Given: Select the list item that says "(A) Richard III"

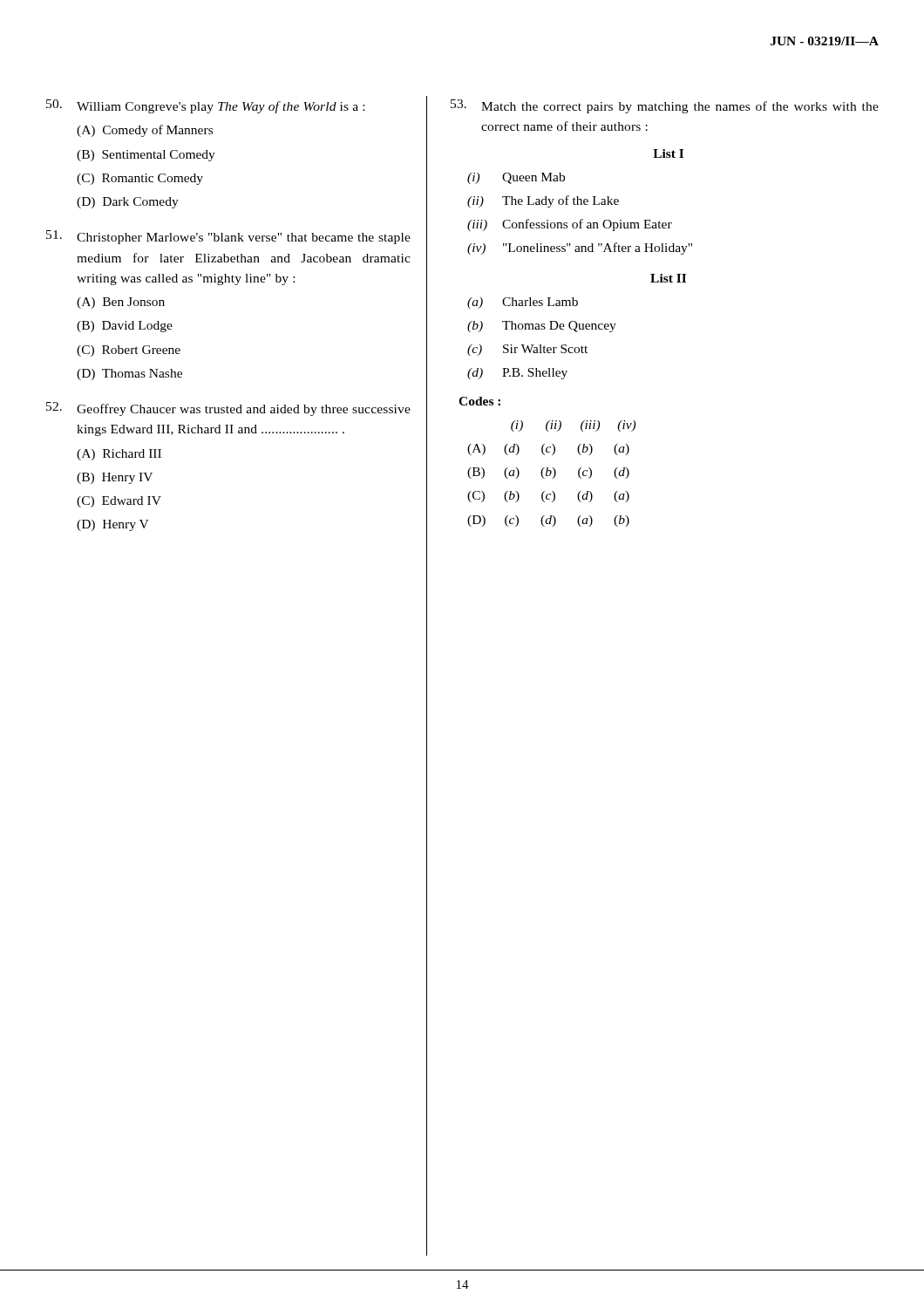Looking at the screenshot, I should point(119,453).
